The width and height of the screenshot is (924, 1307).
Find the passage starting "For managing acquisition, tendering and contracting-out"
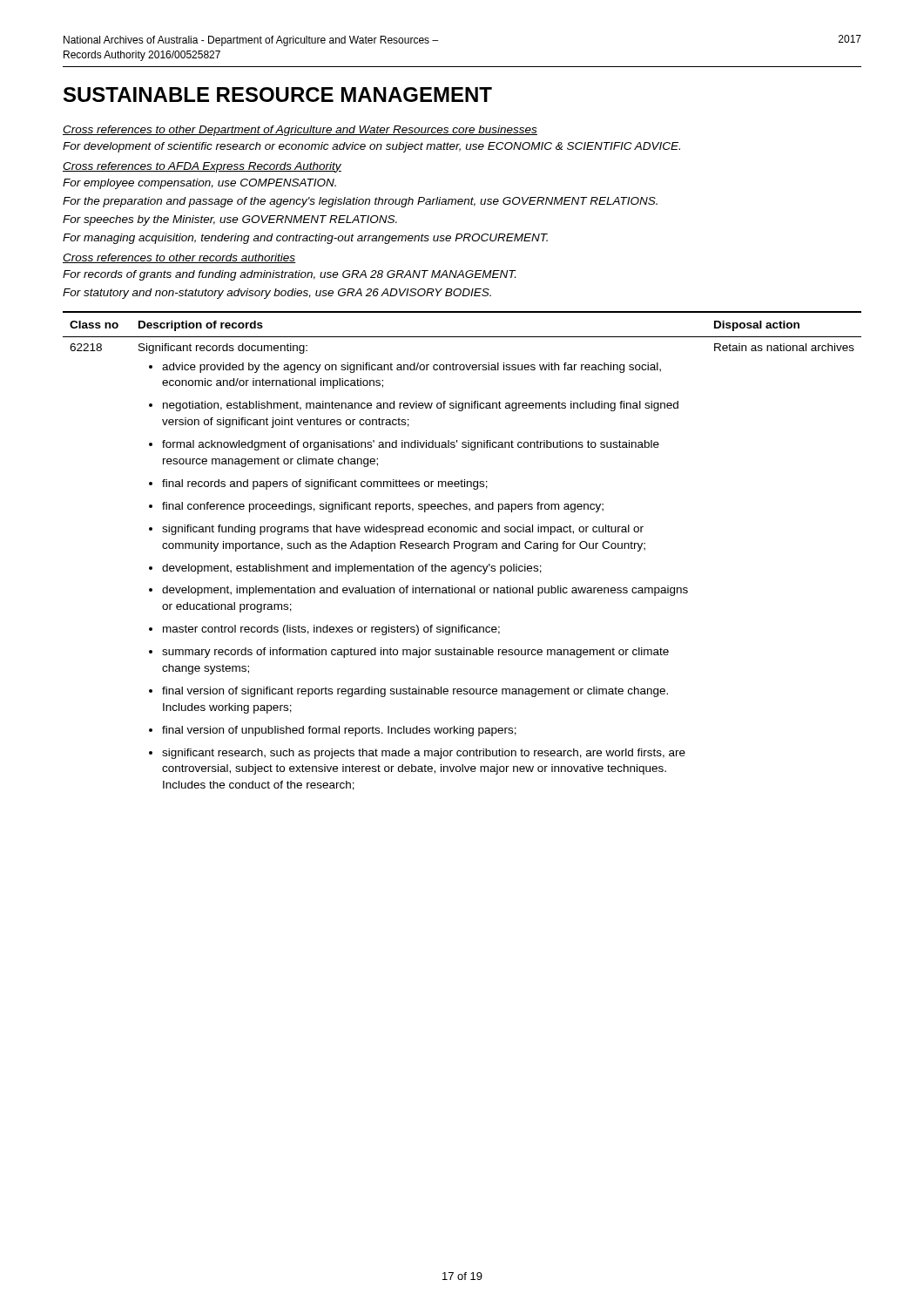(306, 237)
